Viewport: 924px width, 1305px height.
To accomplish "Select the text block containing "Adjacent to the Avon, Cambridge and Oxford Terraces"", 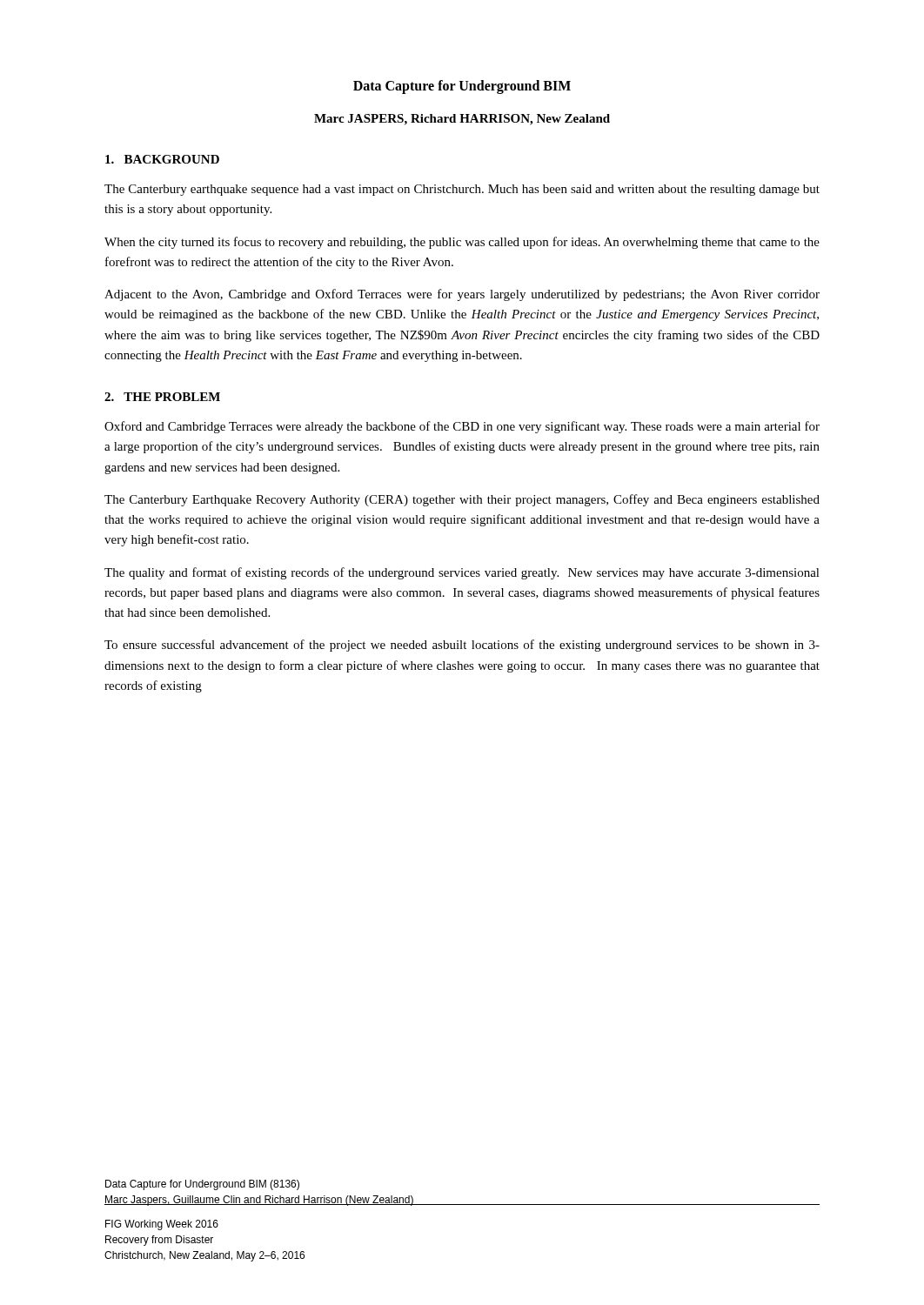I will [462, 324].
